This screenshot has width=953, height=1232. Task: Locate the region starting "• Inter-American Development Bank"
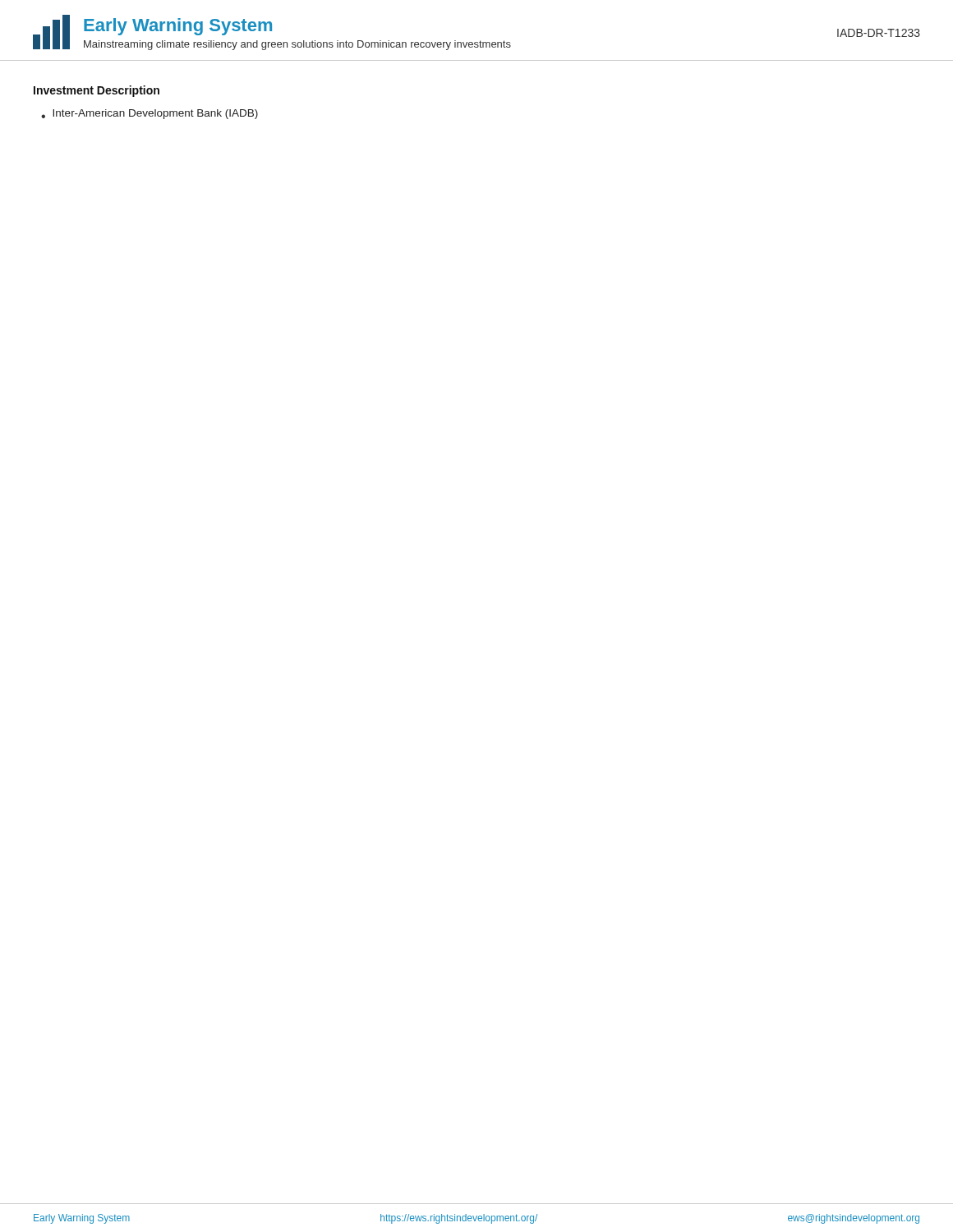150,116
